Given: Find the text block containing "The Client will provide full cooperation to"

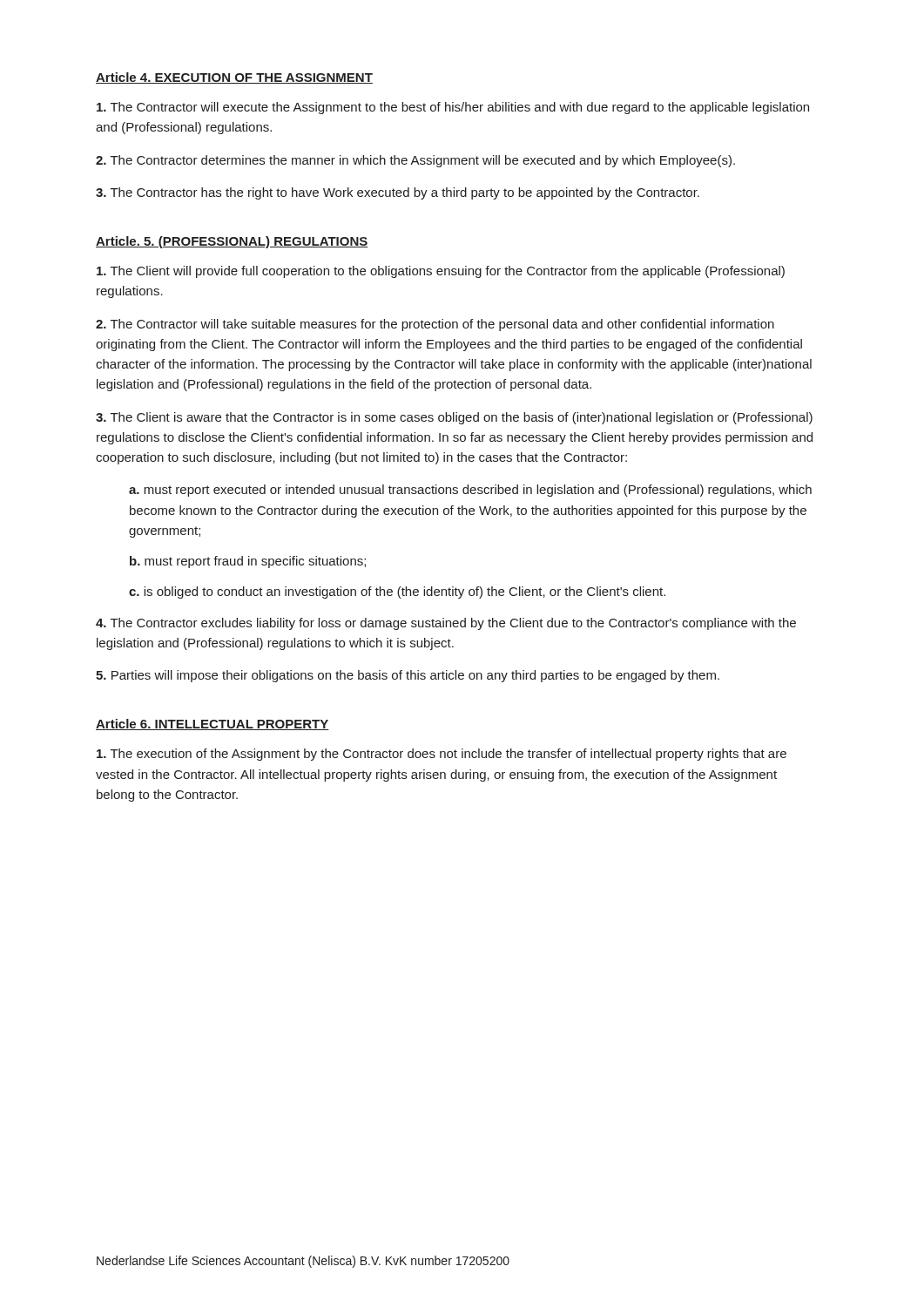Looking at the screenshot, I should (x=441, y=281).
